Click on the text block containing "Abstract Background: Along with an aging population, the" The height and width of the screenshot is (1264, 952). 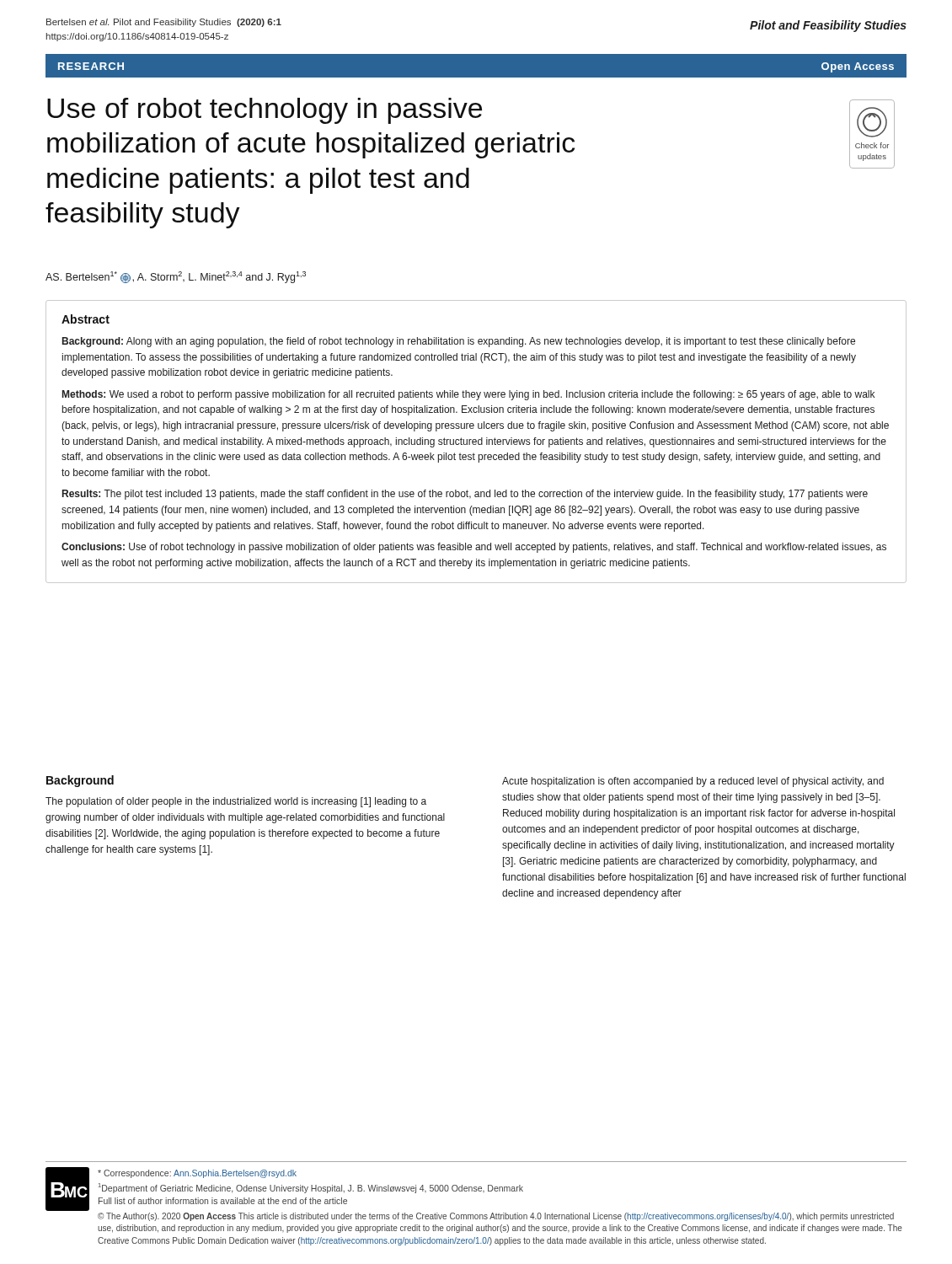click(476, 442)
